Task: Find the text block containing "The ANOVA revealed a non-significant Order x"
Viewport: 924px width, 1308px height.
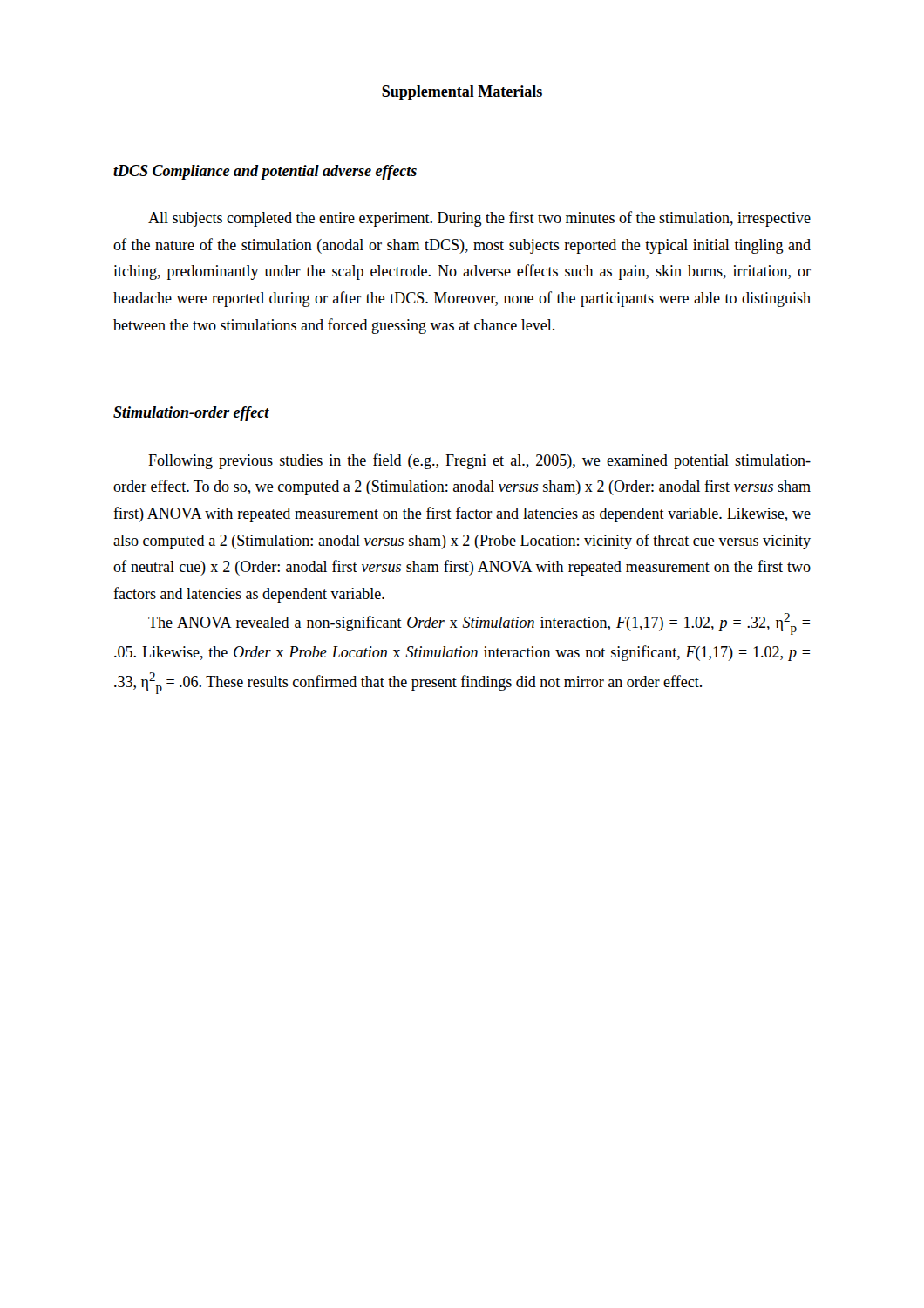Action: 462,653
